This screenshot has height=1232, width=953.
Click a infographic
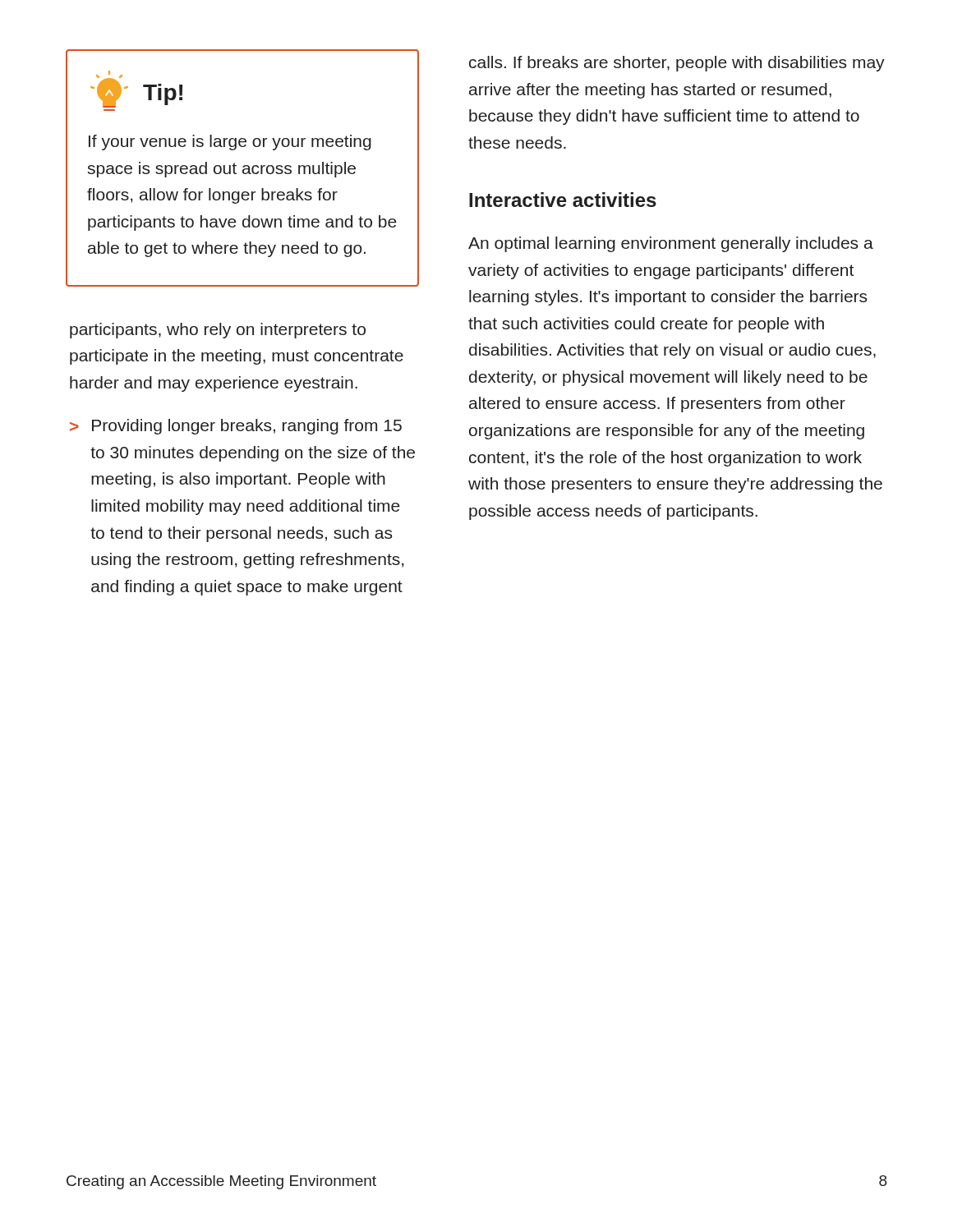tap(242, 168)
